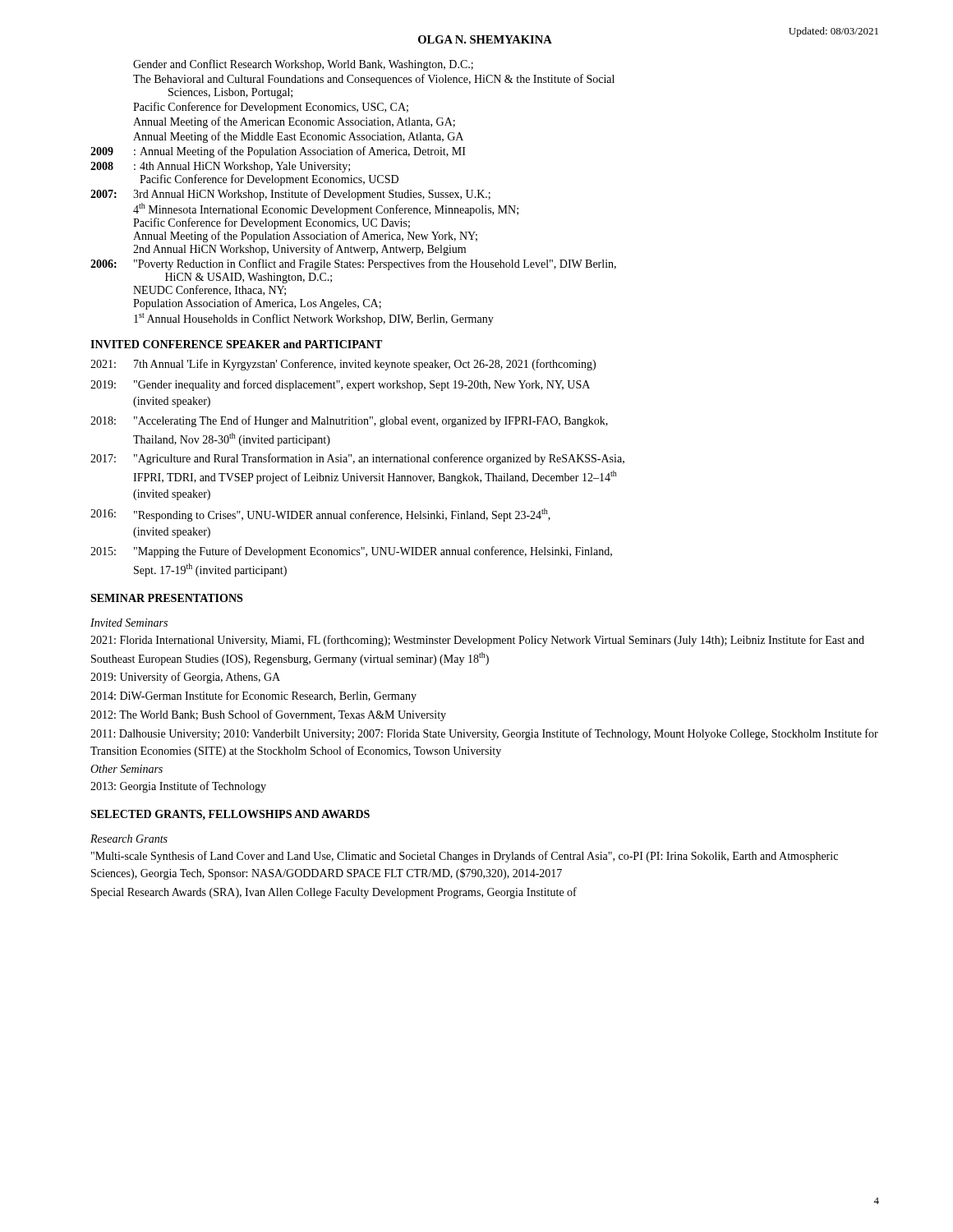The image size is (953, 1232).
Task: Find the region starting ""Multi-scale Synthesis of Land Cover and"
Action: [x=464, y=865]
